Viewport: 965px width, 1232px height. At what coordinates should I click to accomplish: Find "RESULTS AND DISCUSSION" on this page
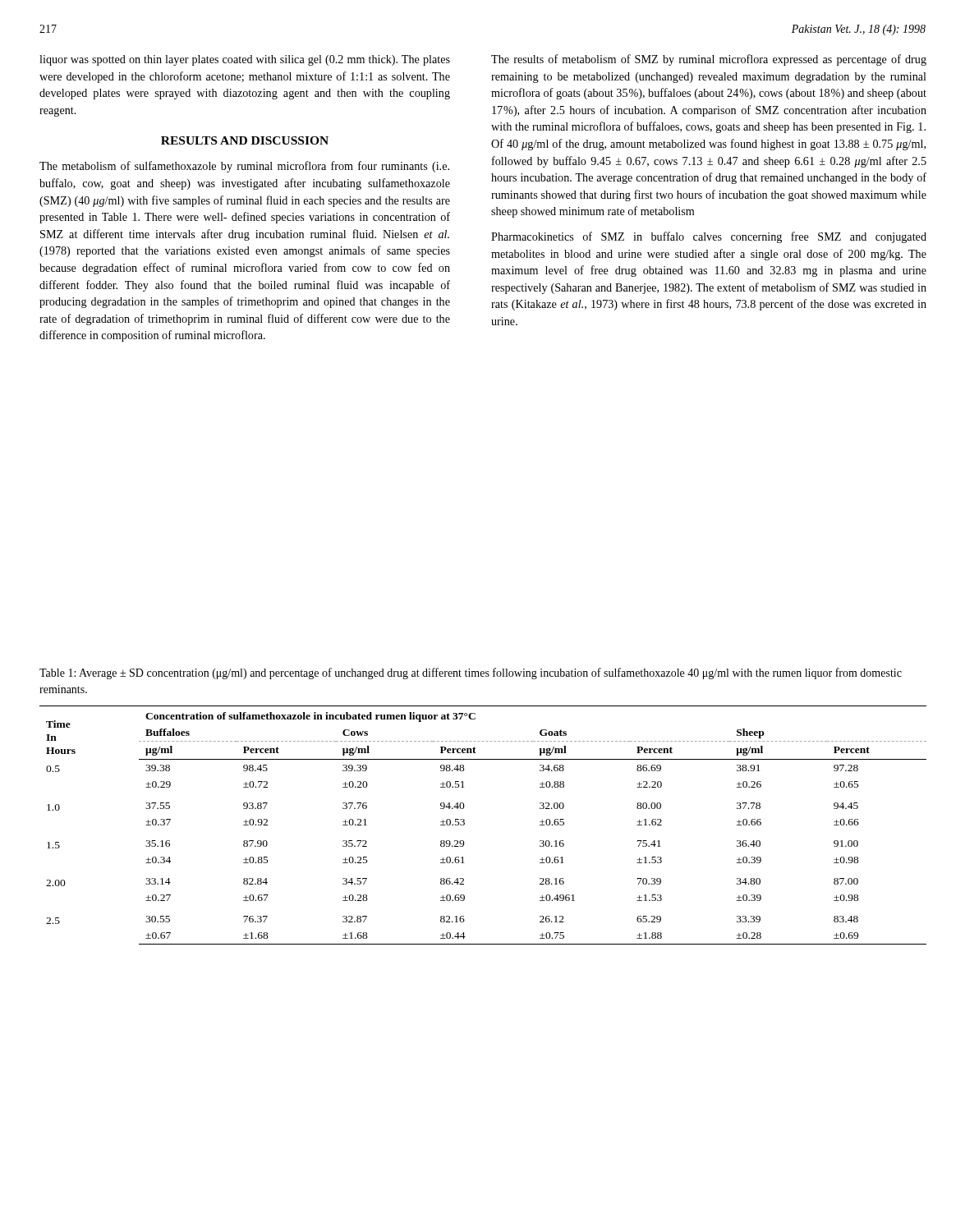(245, 140)
